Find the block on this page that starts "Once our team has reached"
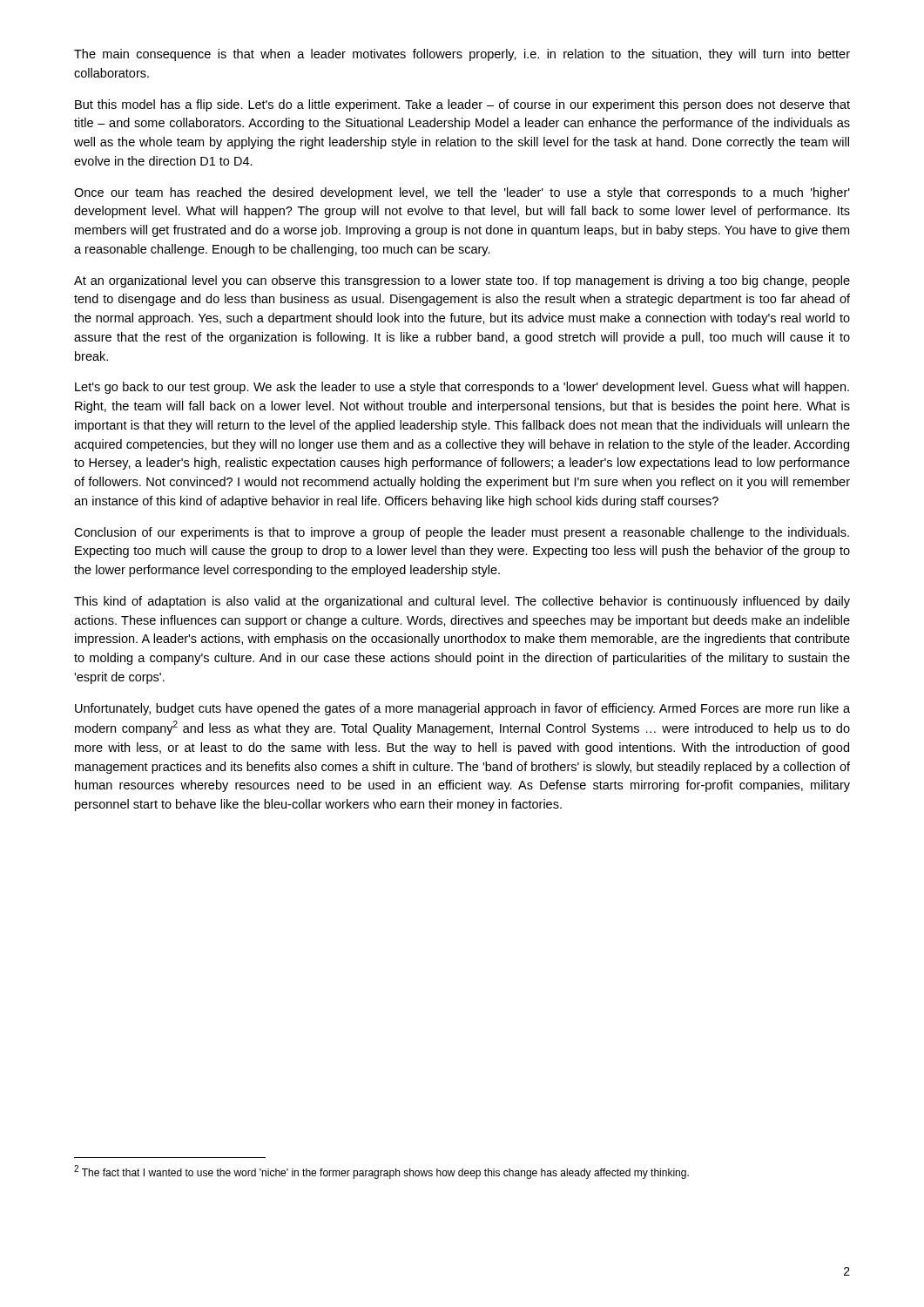The height and width of the screenshot is (1307, 924). tap(462, 221)
